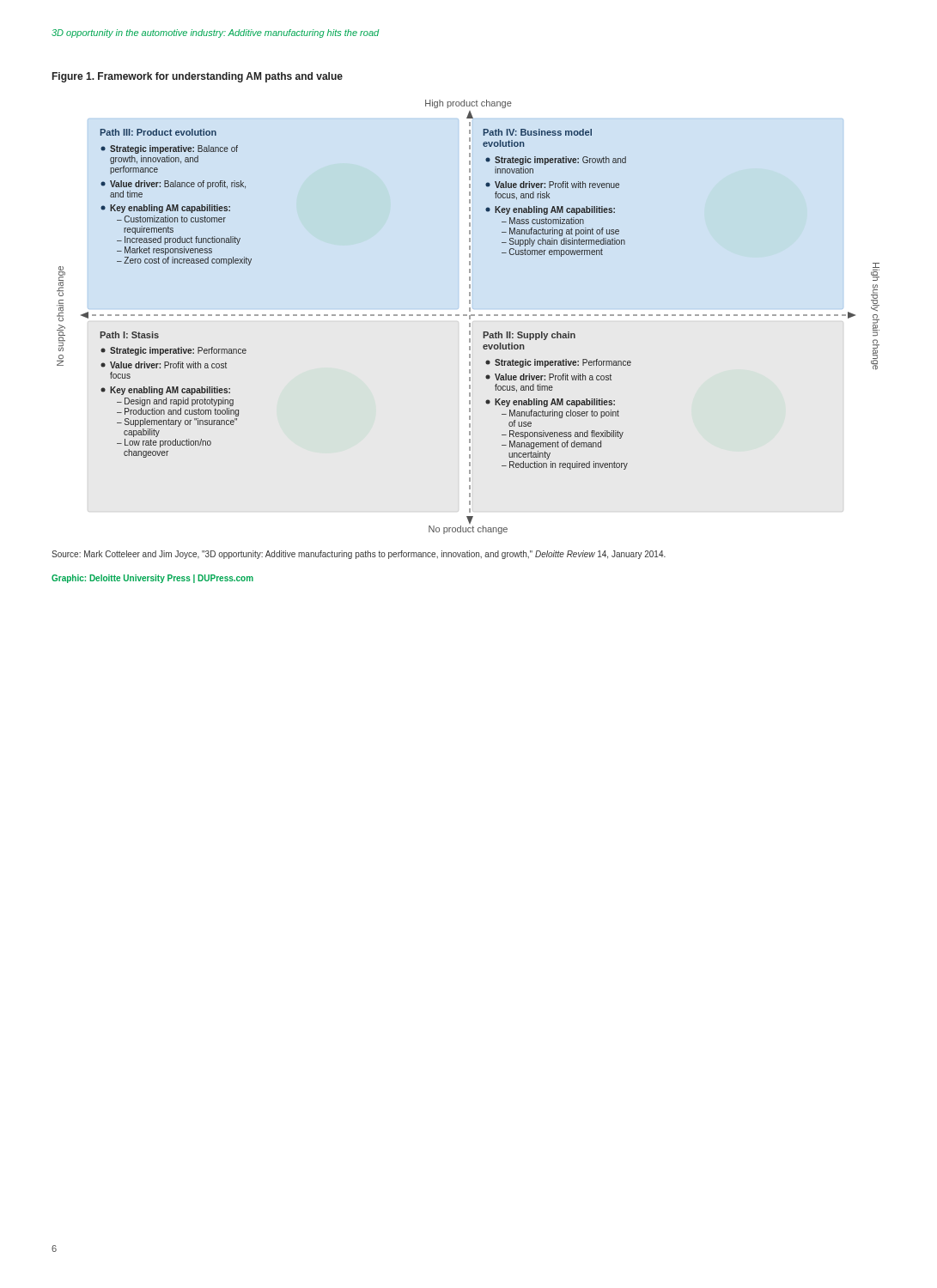Select the text that reads "Graphic: Deloitte University Press | DUPress.com"
The width and height of the screenshot is (937, 1288).
[x=152, y=578]
